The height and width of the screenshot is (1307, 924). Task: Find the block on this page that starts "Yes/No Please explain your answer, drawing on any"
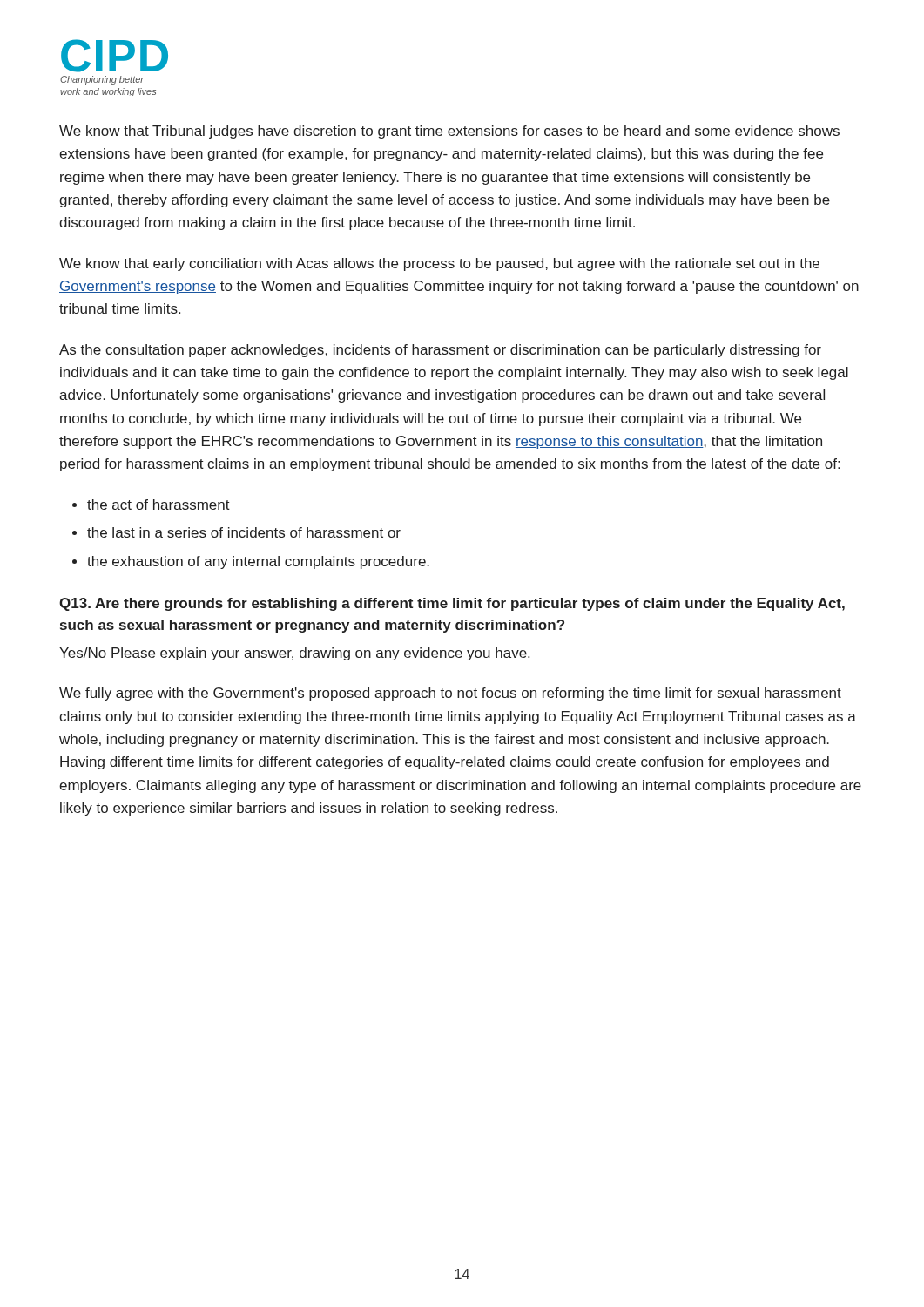pyautogui.click(x=295, y=653)
